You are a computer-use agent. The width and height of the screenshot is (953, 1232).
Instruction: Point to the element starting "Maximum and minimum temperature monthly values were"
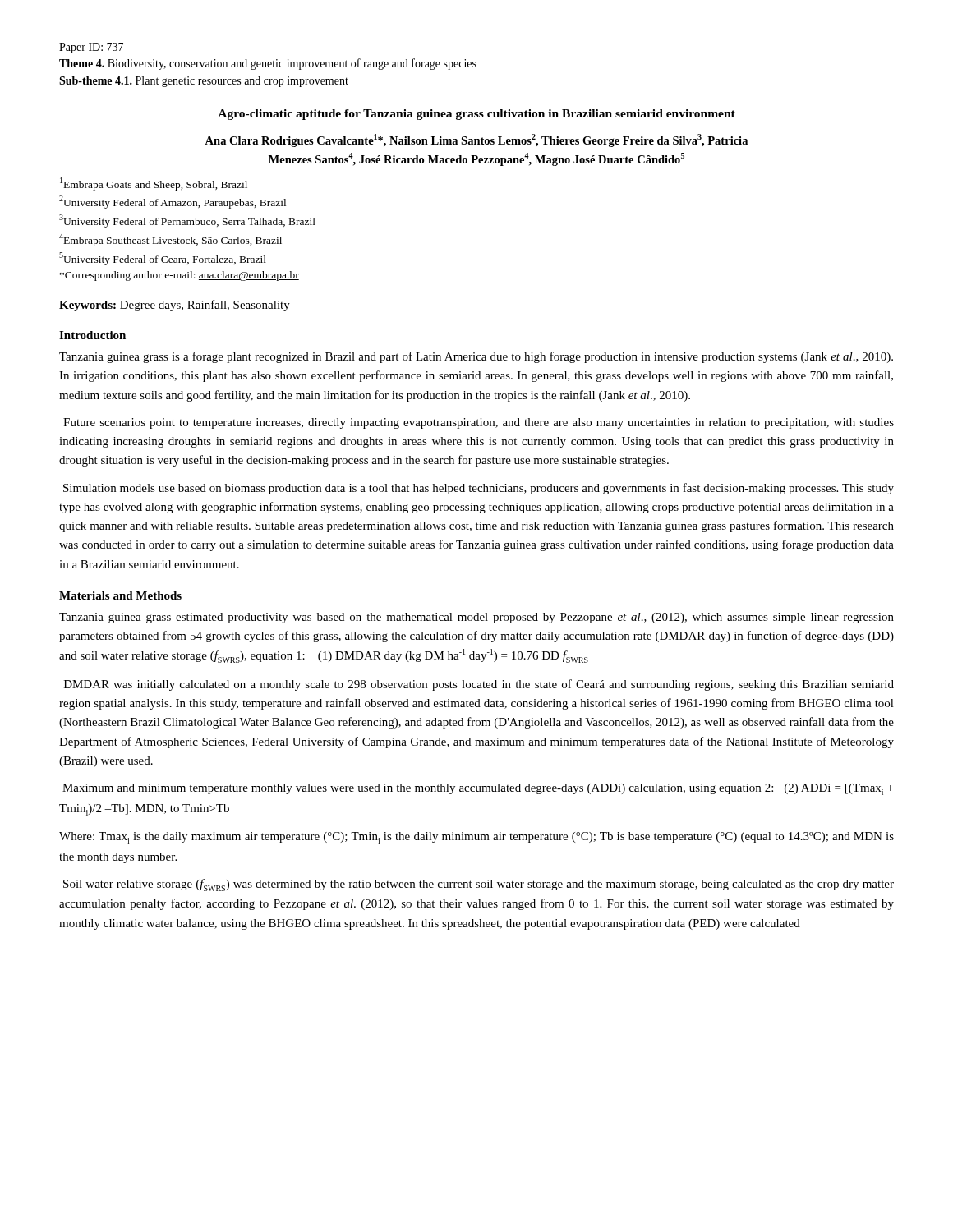point(476,799)
